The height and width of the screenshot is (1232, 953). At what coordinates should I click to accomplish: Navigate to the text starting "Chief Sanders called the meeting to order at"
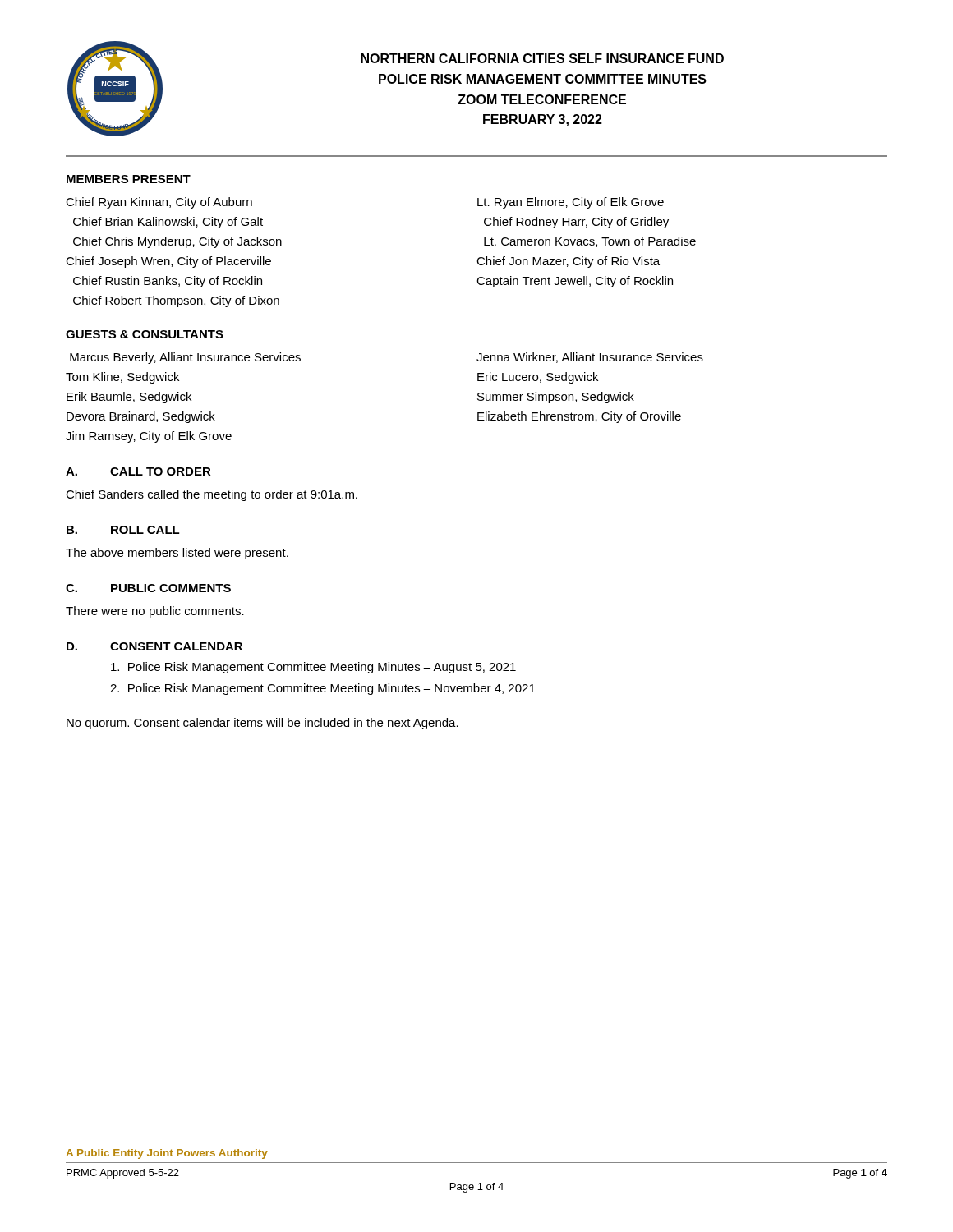[x=212, y=494]
